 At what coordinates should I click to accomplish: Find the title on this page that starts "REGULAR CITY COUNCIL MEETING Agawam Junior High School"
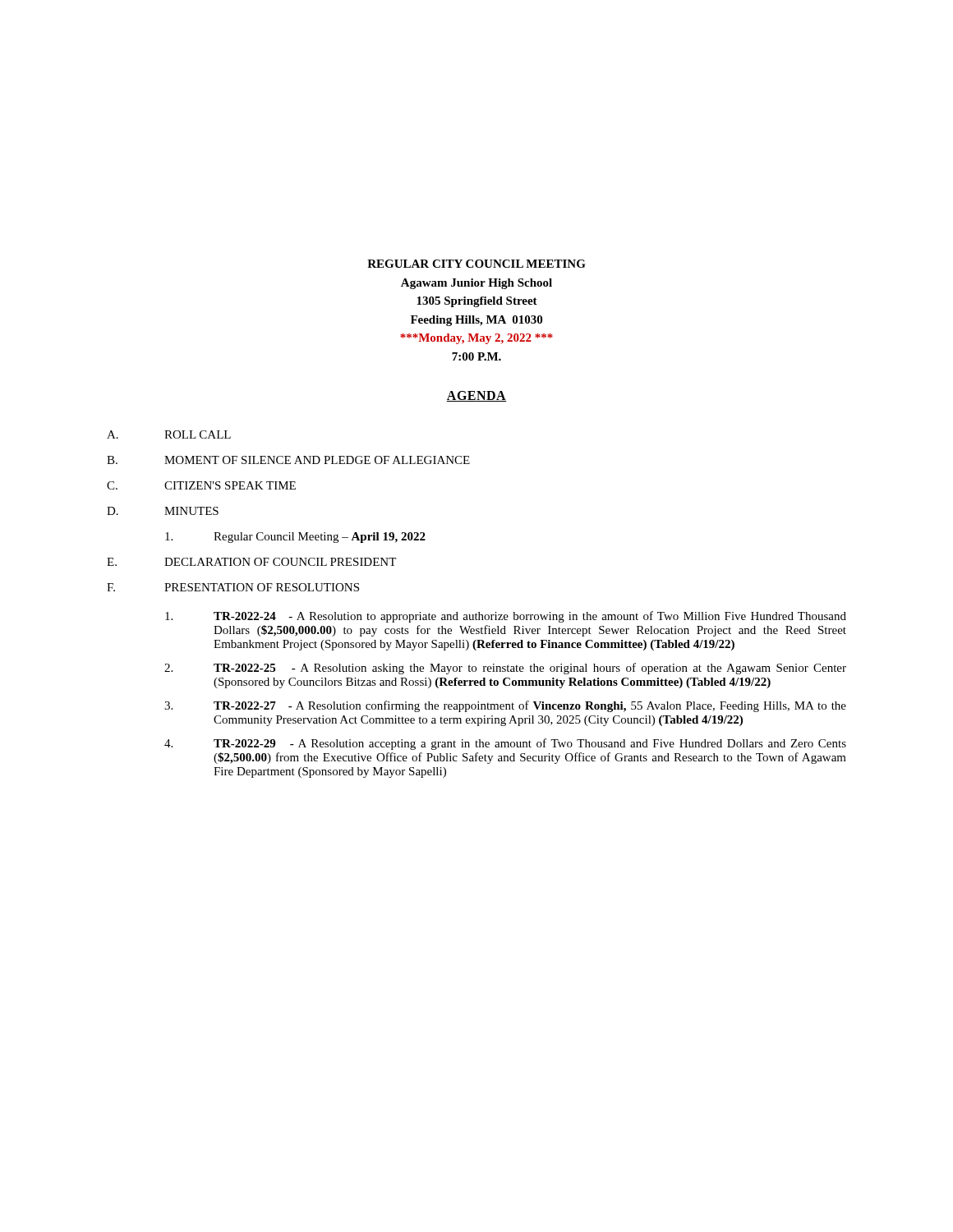476,310
